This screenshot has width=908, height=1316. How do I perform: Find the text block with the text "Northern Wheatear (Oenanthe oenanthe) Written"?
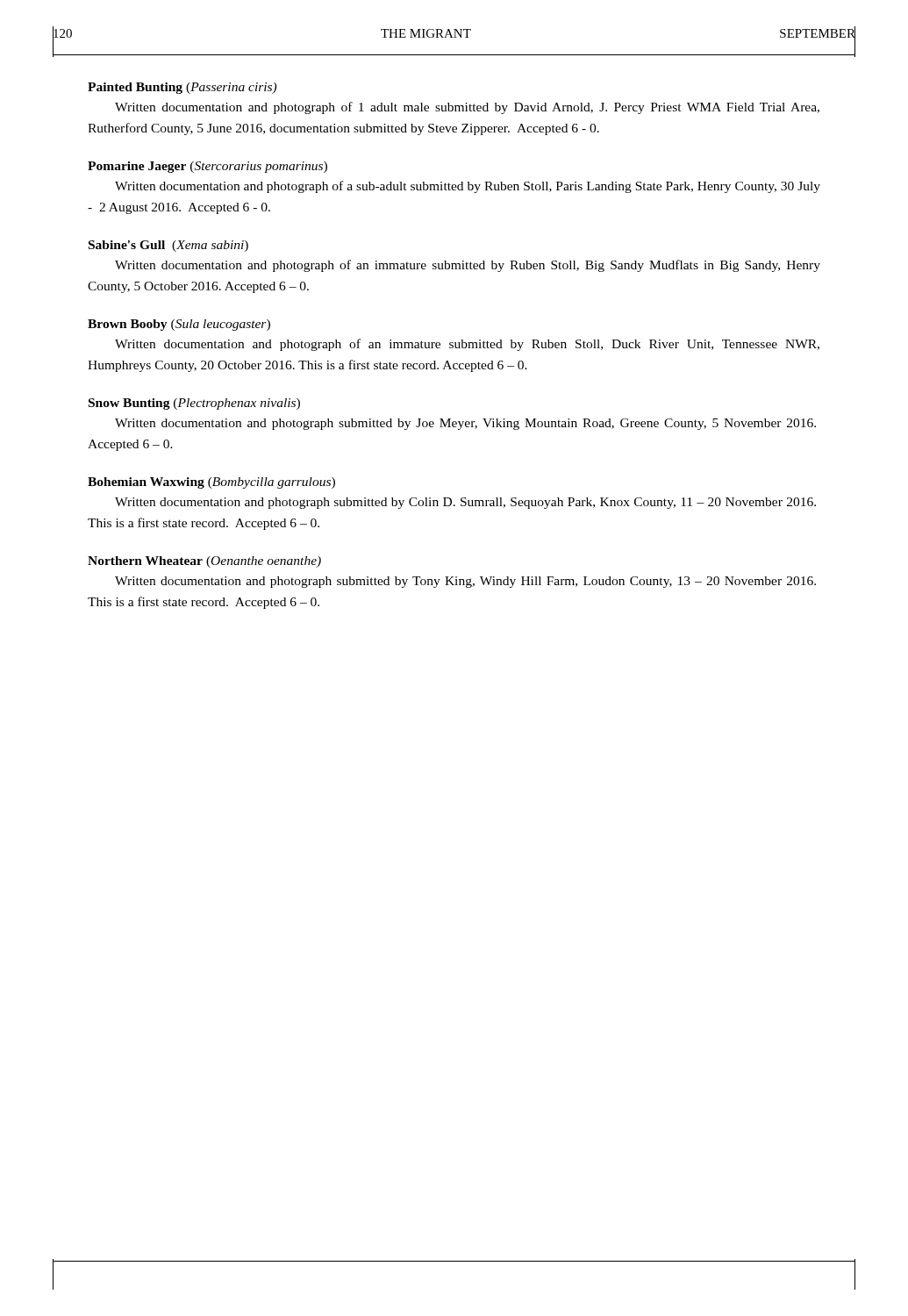[454, 583]
